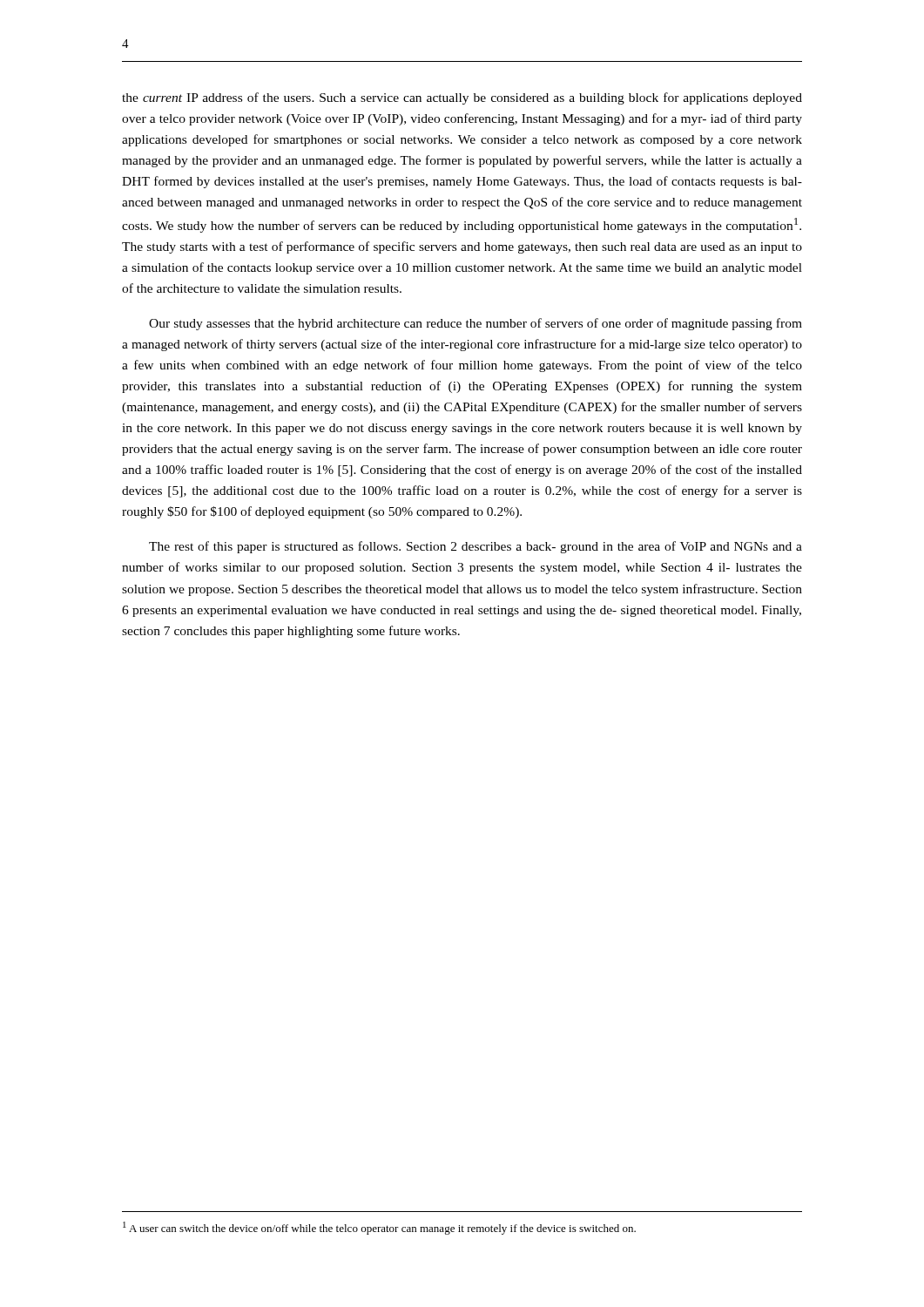Select the element starting "Our study assesses that the hybrid architecture can"
This screenshot has height=1307, width=924.
(462, 418)
